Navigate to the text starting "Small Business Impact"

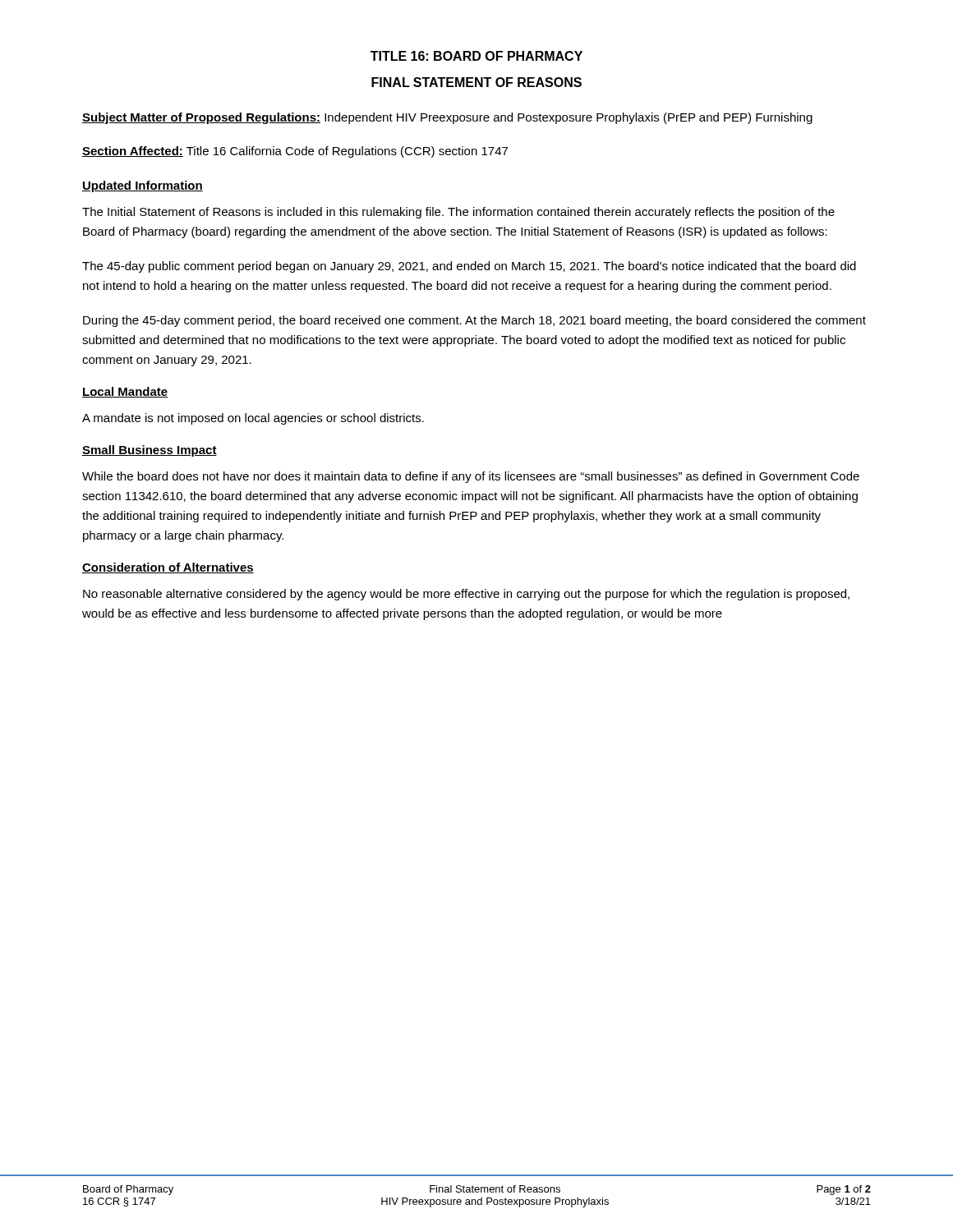click(149, 450)
